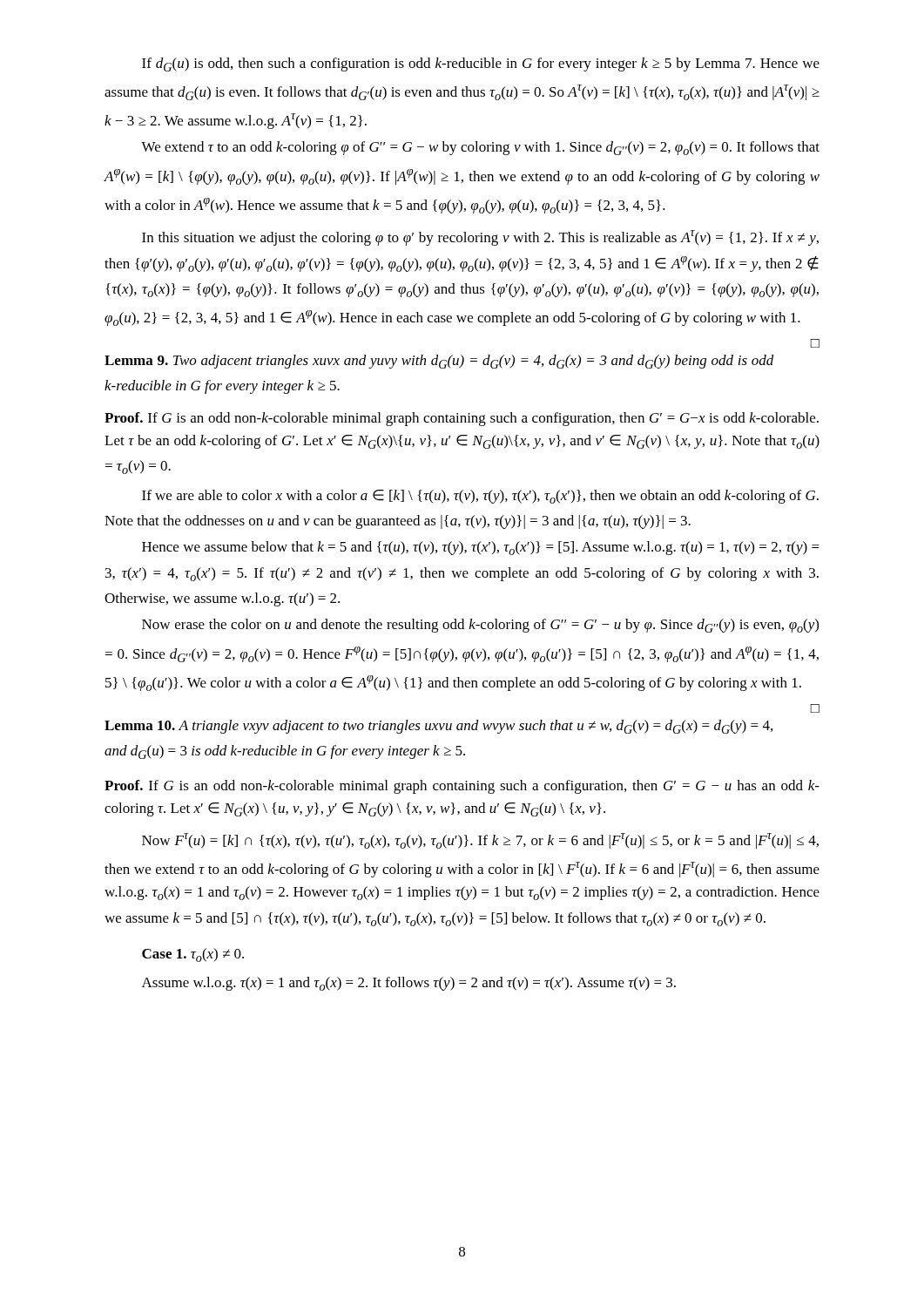Viewport: 924px width, 1307px height.
Task: Click on the text block containing "Hence we assume below that"
Action: point(462,573)
